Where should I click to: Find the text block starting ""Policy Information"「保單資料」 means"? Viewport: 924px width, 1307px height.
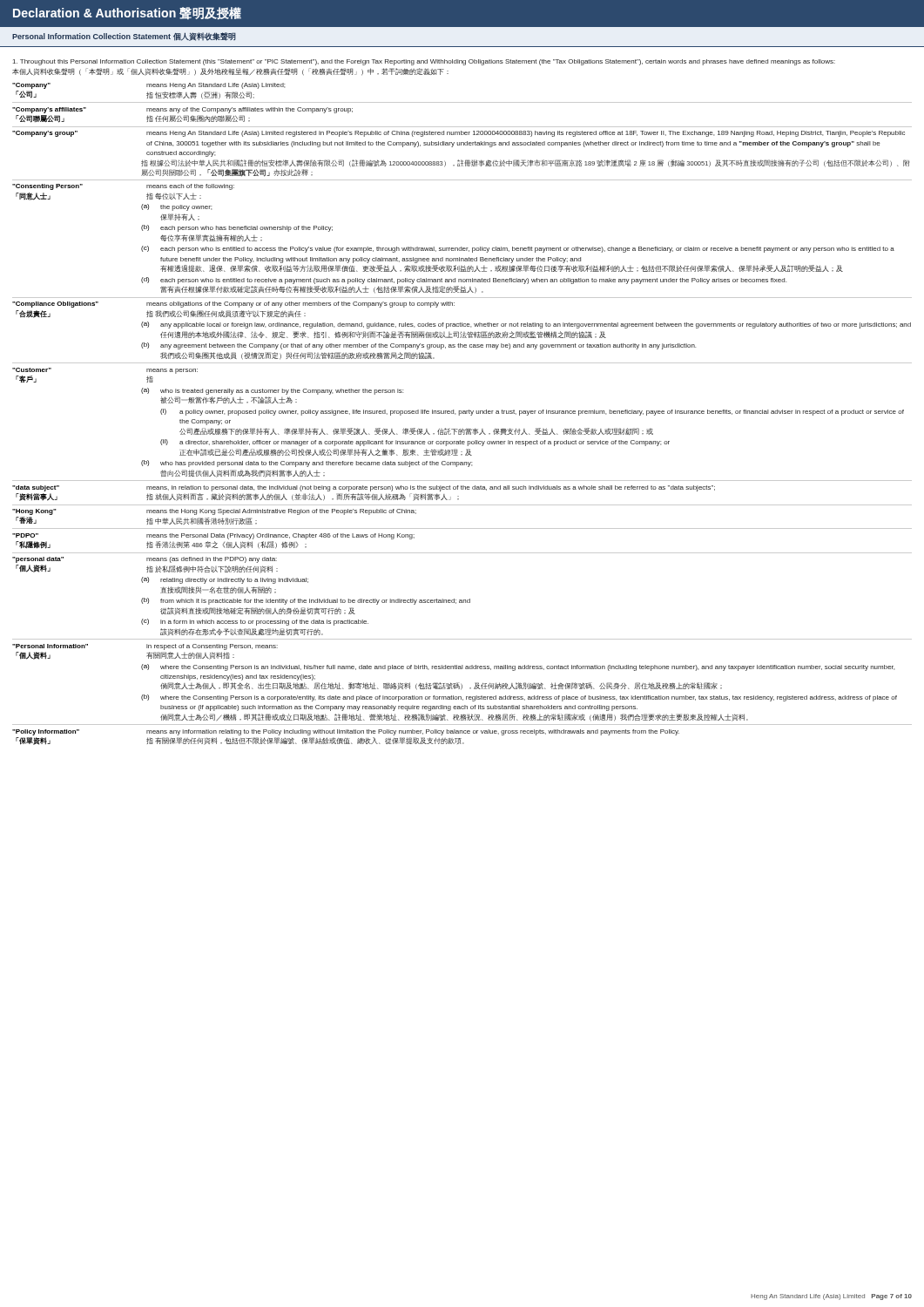click(462, 737)
